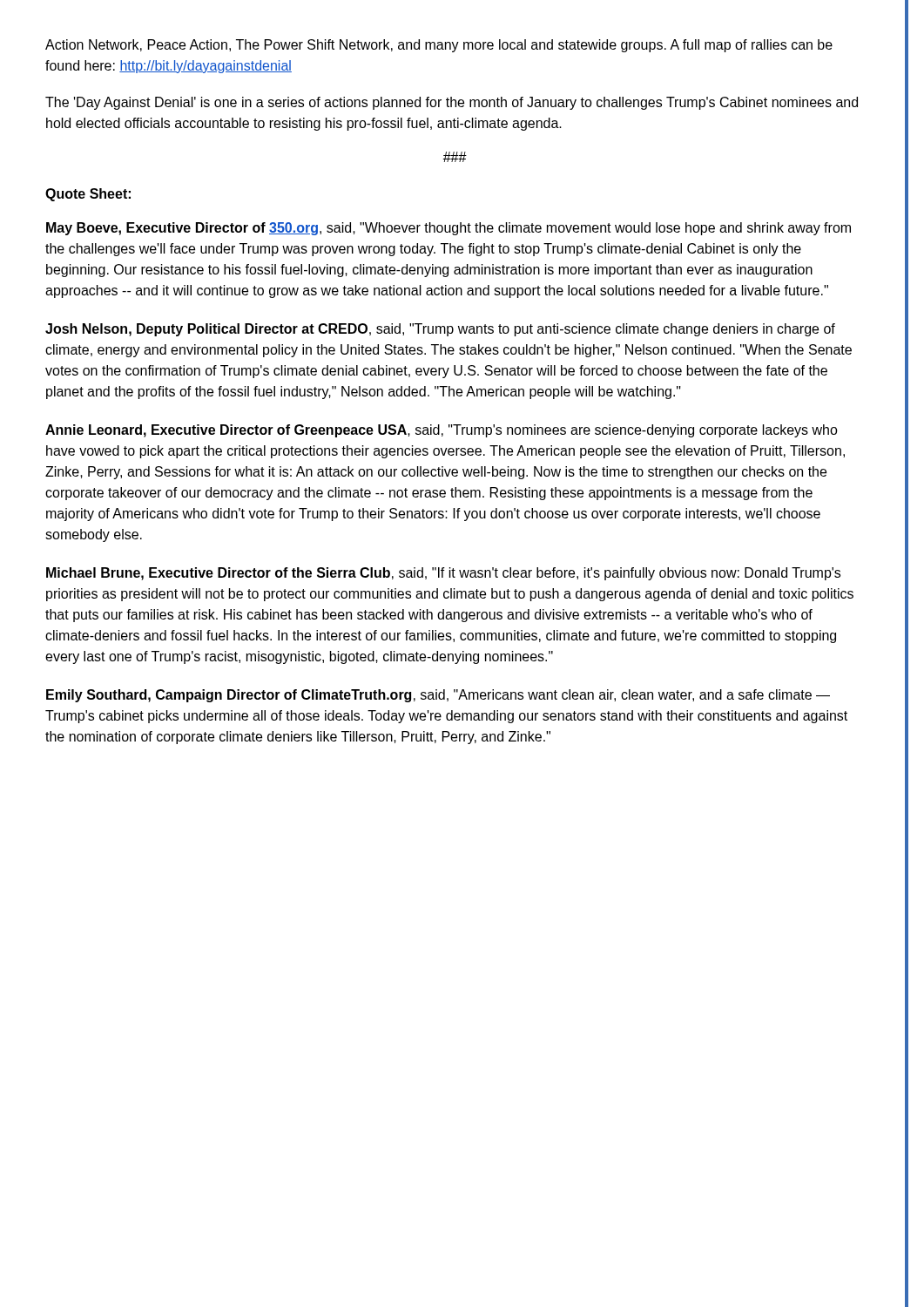Find the text block that reads "The 'Day Against Denial' is one in"
The width and height of the screenshot is (924, 1307).
tap(452, 113)
